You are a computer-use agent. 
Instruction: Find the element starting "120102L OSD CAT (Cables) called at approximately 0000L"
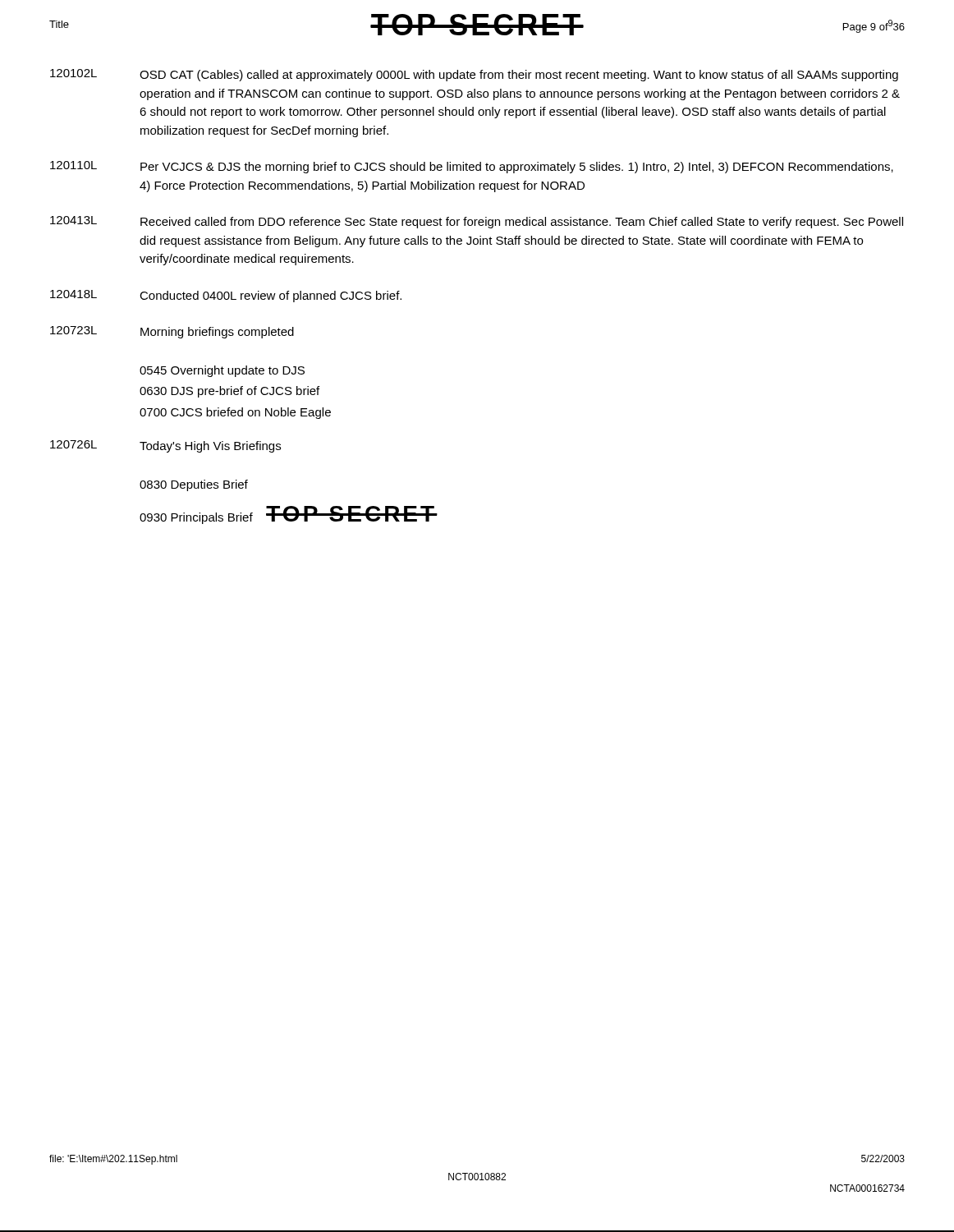click(477, 103)
